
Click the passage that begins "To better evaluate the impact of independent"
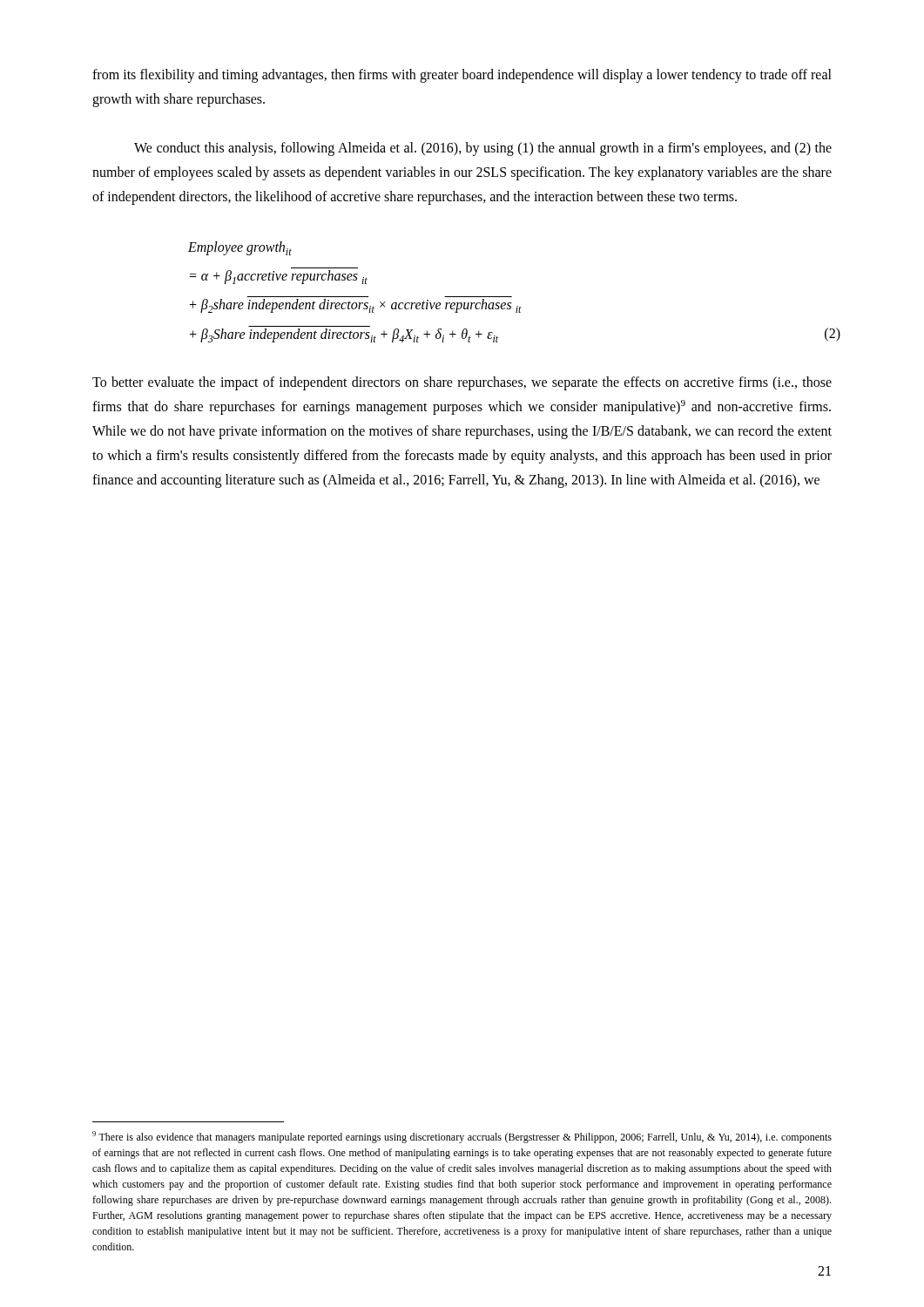coord(462,431)
